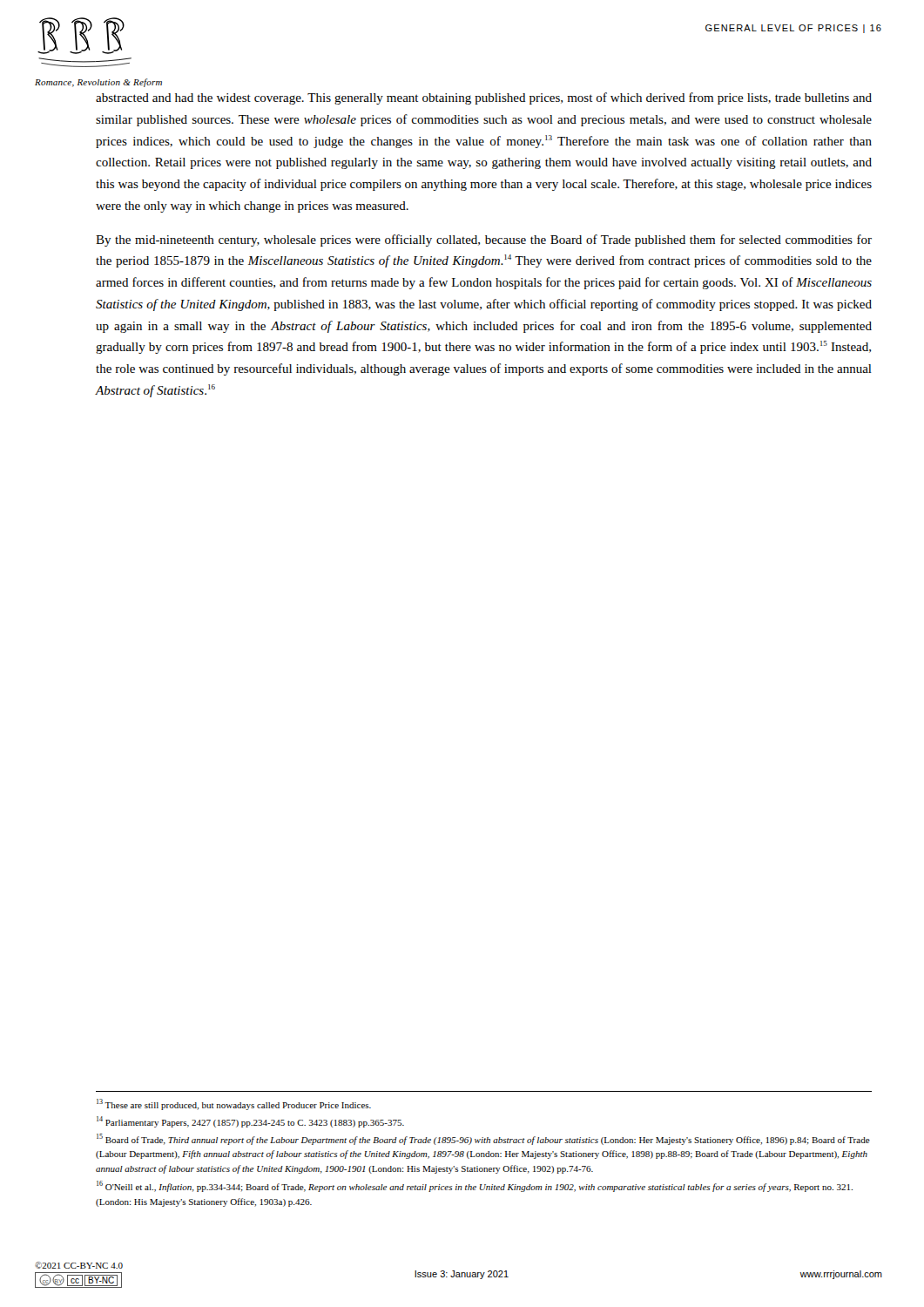Image resolution: width=924 pixels, height=1307 pixels.
Task: Select the footnote that reads "16 O'Neill et al.,"
Action: pyautogui.click(x=474, y=1193)
